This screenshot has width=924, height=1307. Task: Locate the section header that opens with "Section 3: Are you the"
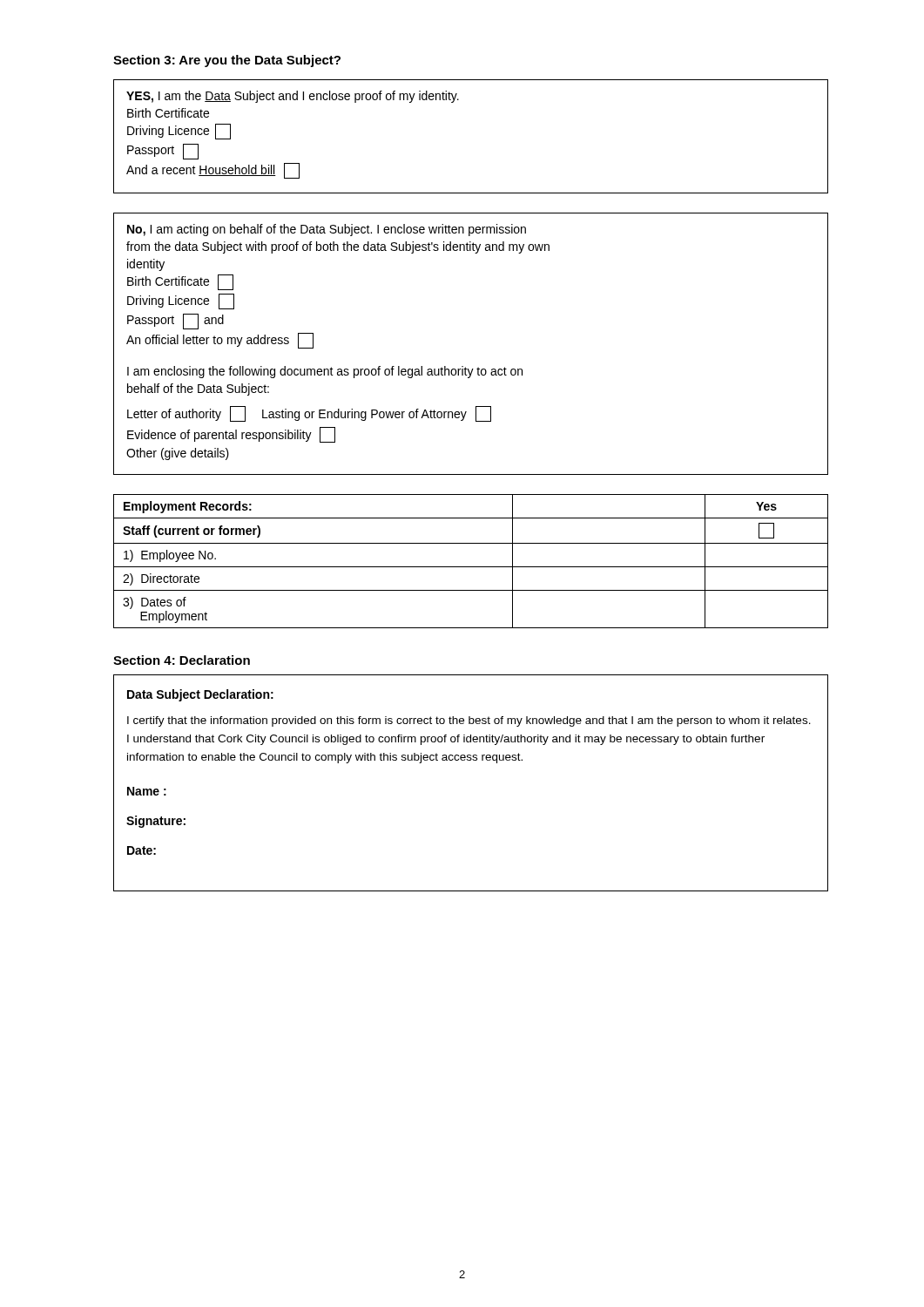(x=227, y=60)
